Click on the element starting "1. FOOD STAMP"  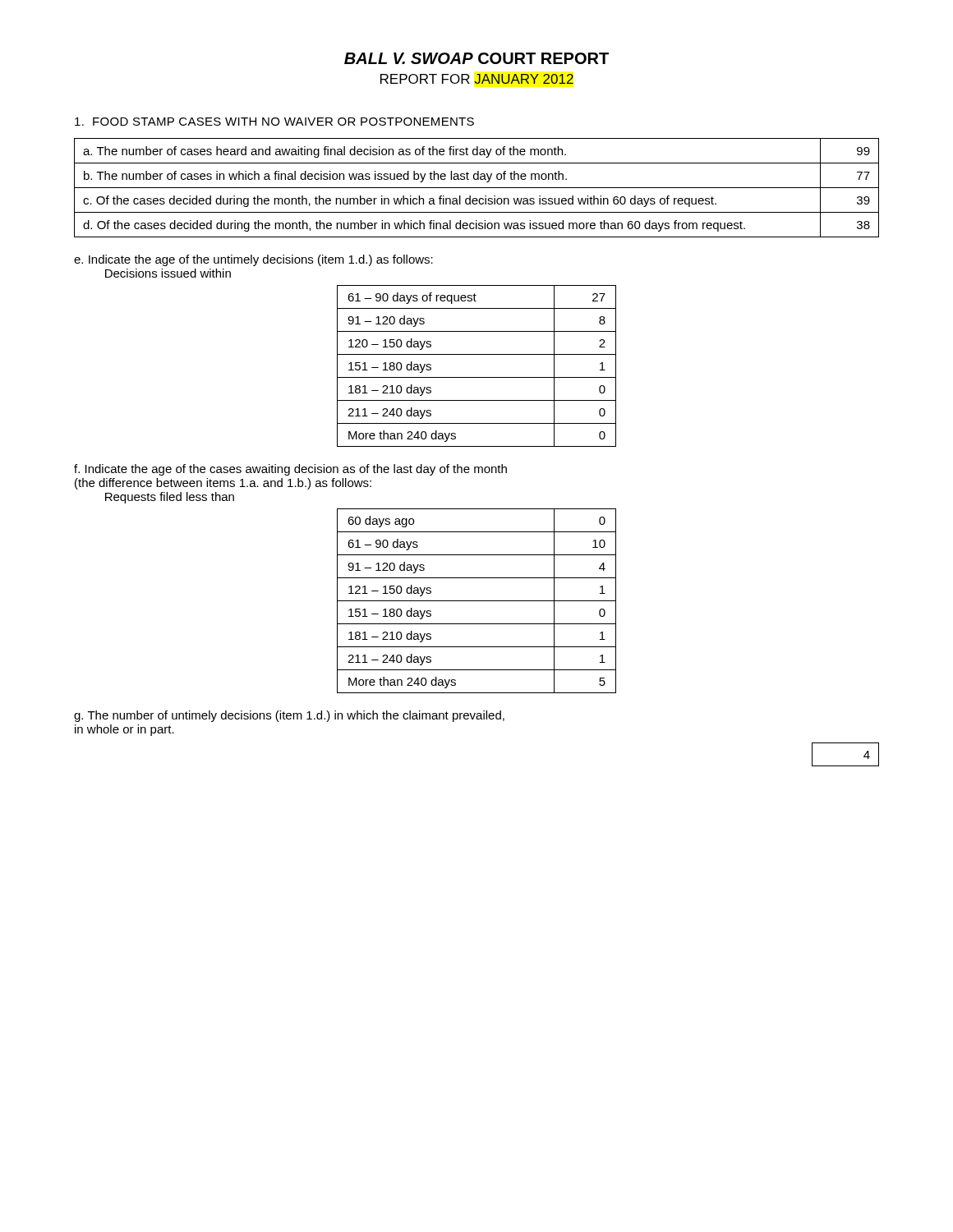coord(274,121)
